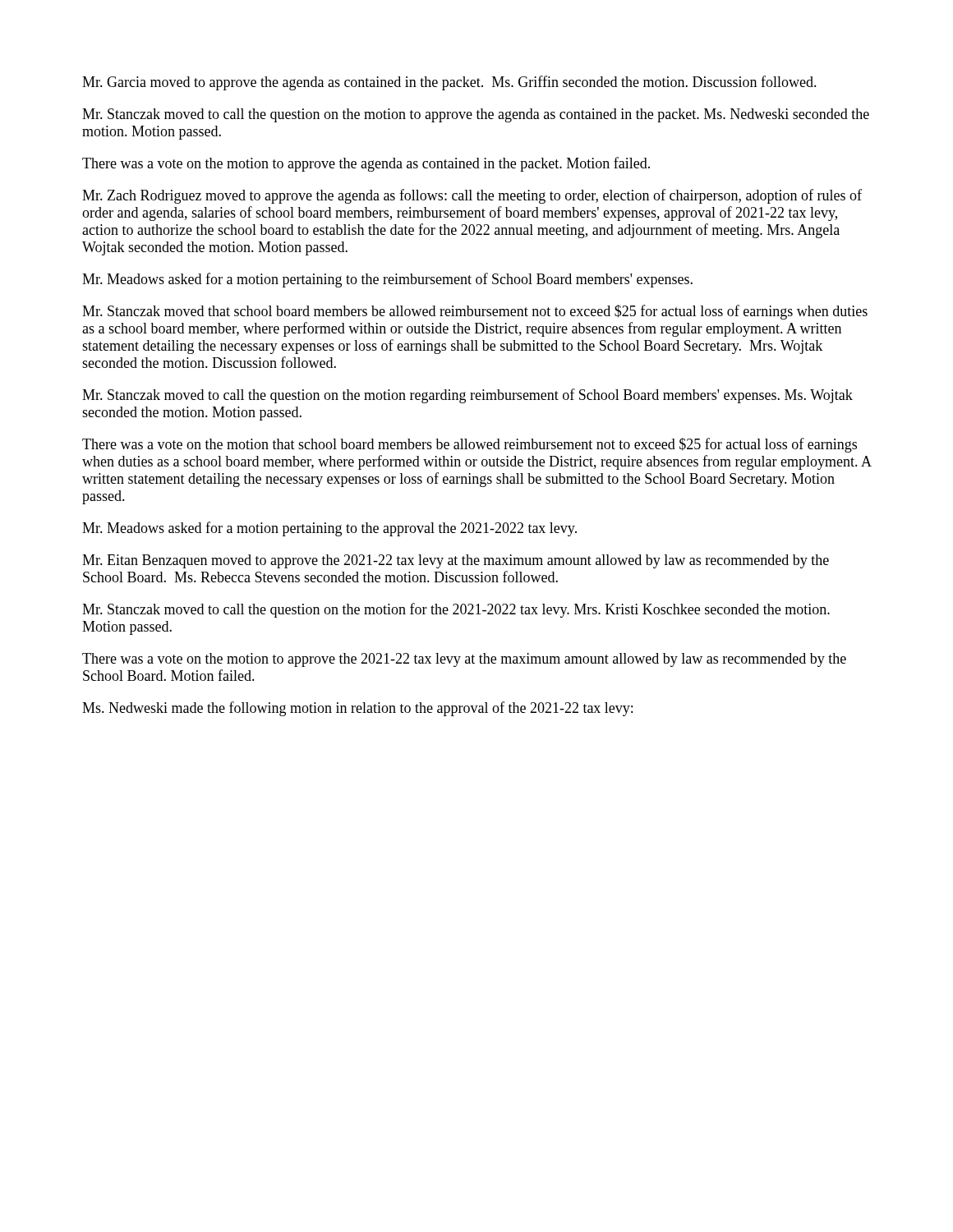Where is the passage that starts "Mr. Eitan Benzaquen"?
The width and height of the screenshot is (953, 1232).
(476, 569)
